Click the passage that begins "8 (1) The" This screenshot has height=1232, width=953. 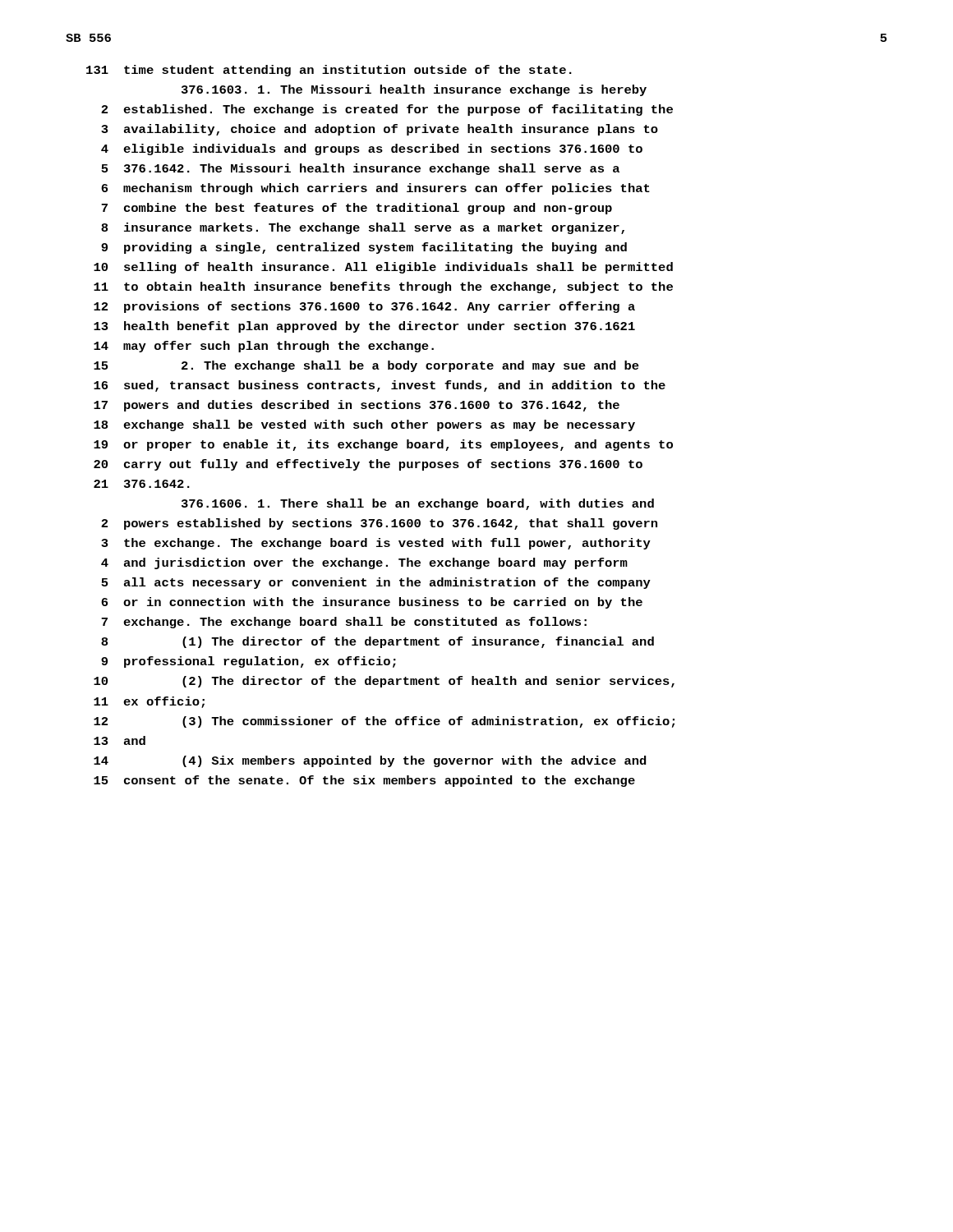[x=476, y=653]
